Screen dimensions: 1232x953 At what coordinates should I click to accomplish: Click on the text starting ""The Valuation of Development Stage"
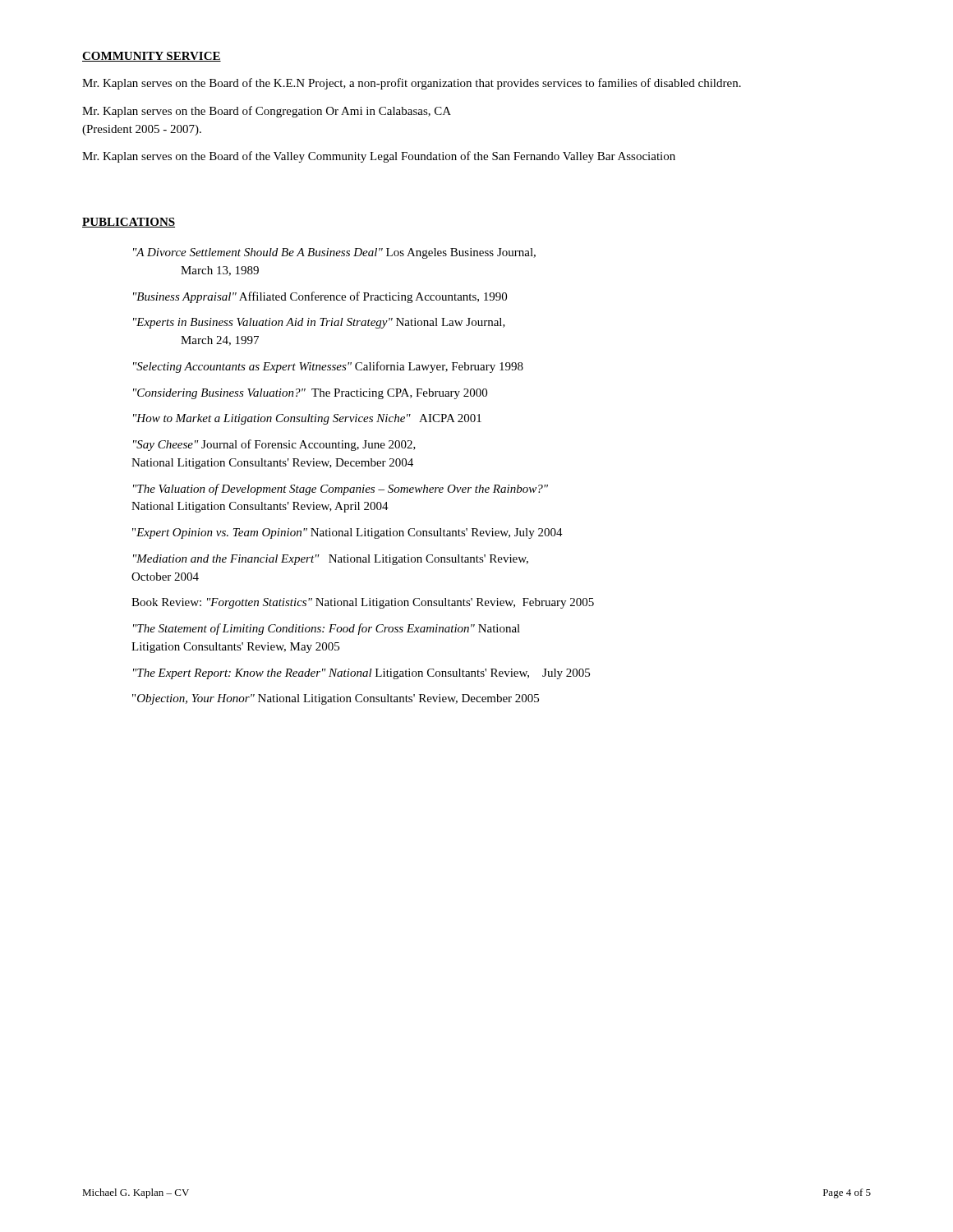(340, 497)
